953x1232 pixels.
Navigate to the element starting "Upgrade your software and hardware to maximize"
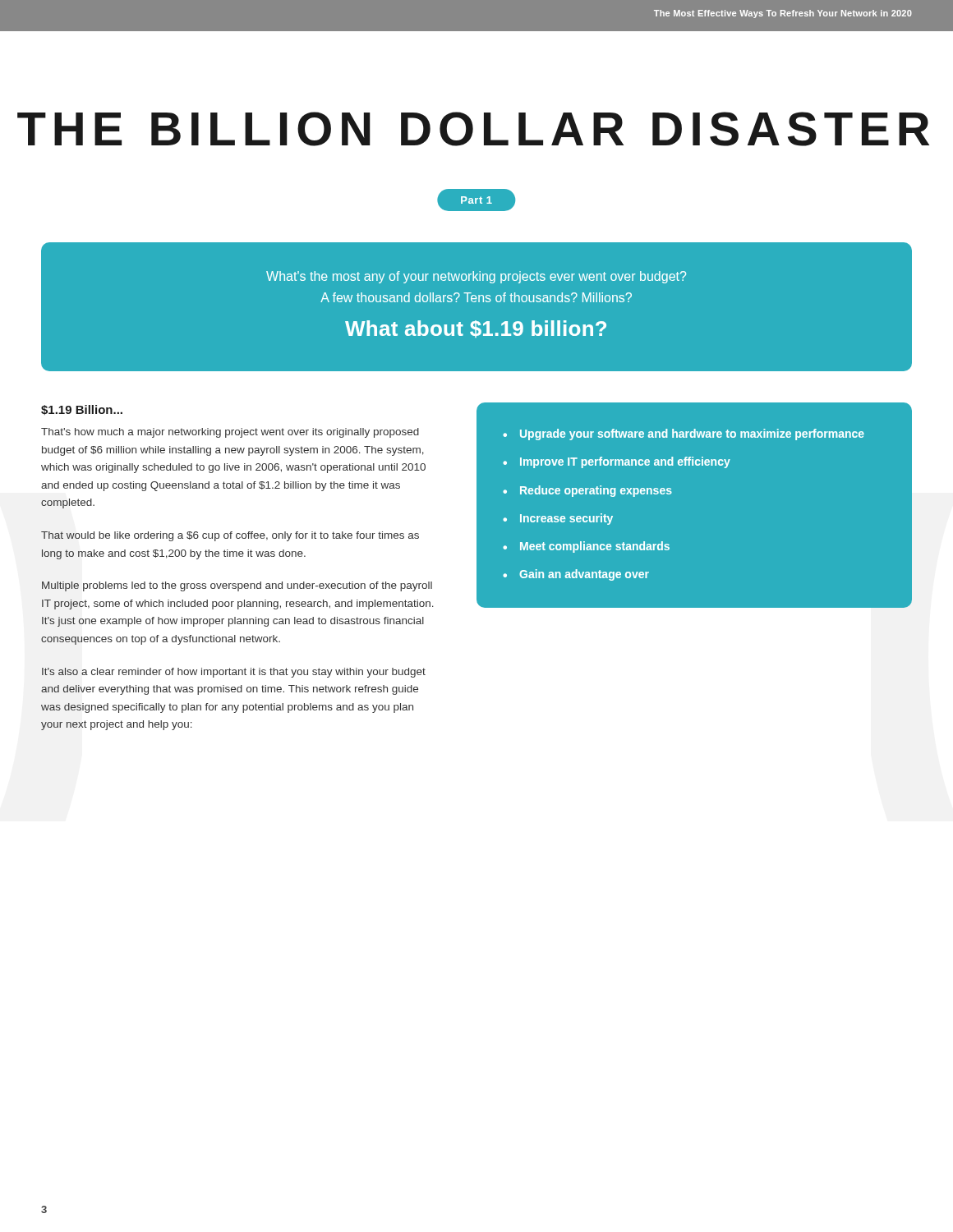[692, 434]
